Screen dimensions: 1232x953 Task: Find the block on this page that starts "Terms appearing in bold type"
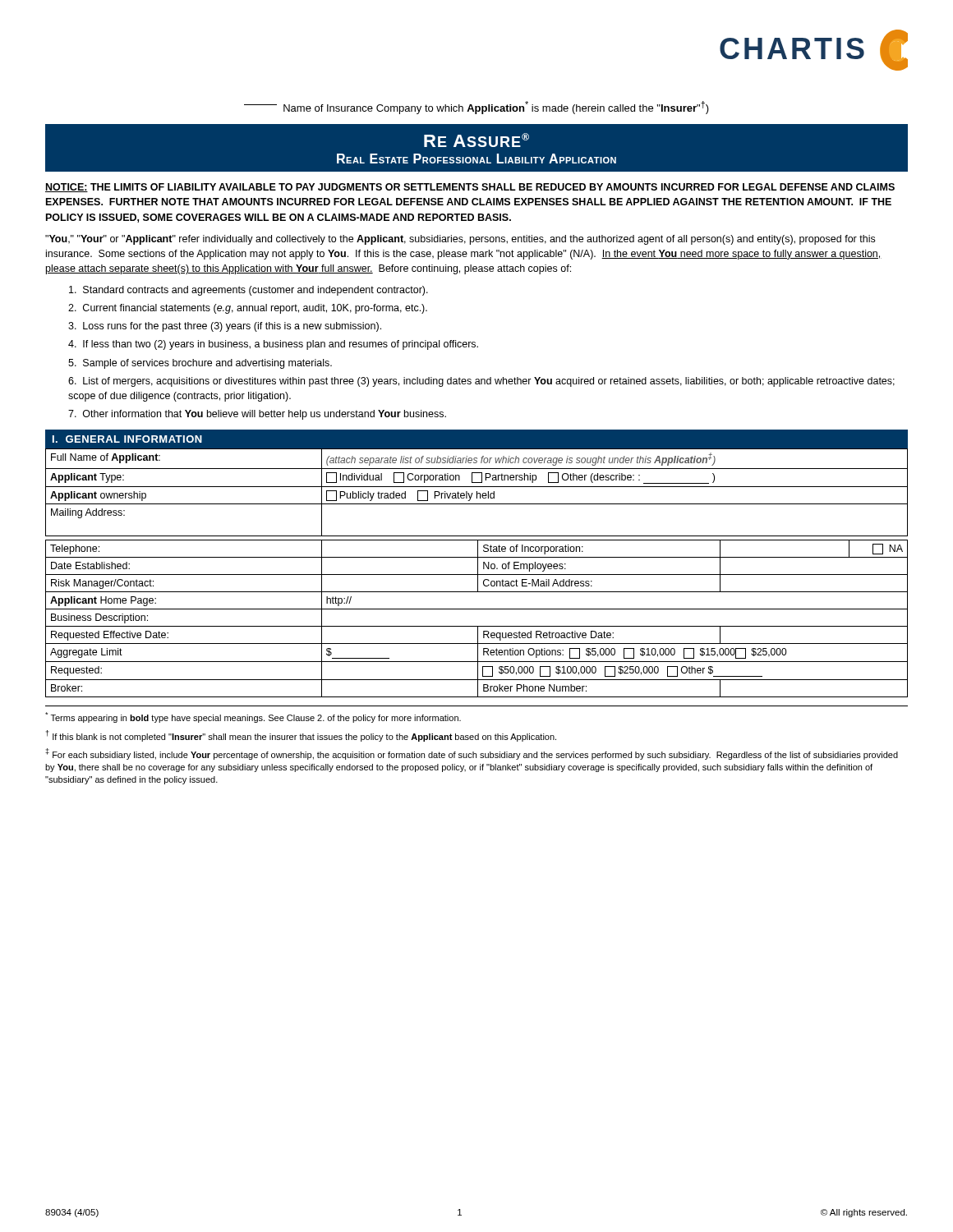253,717
